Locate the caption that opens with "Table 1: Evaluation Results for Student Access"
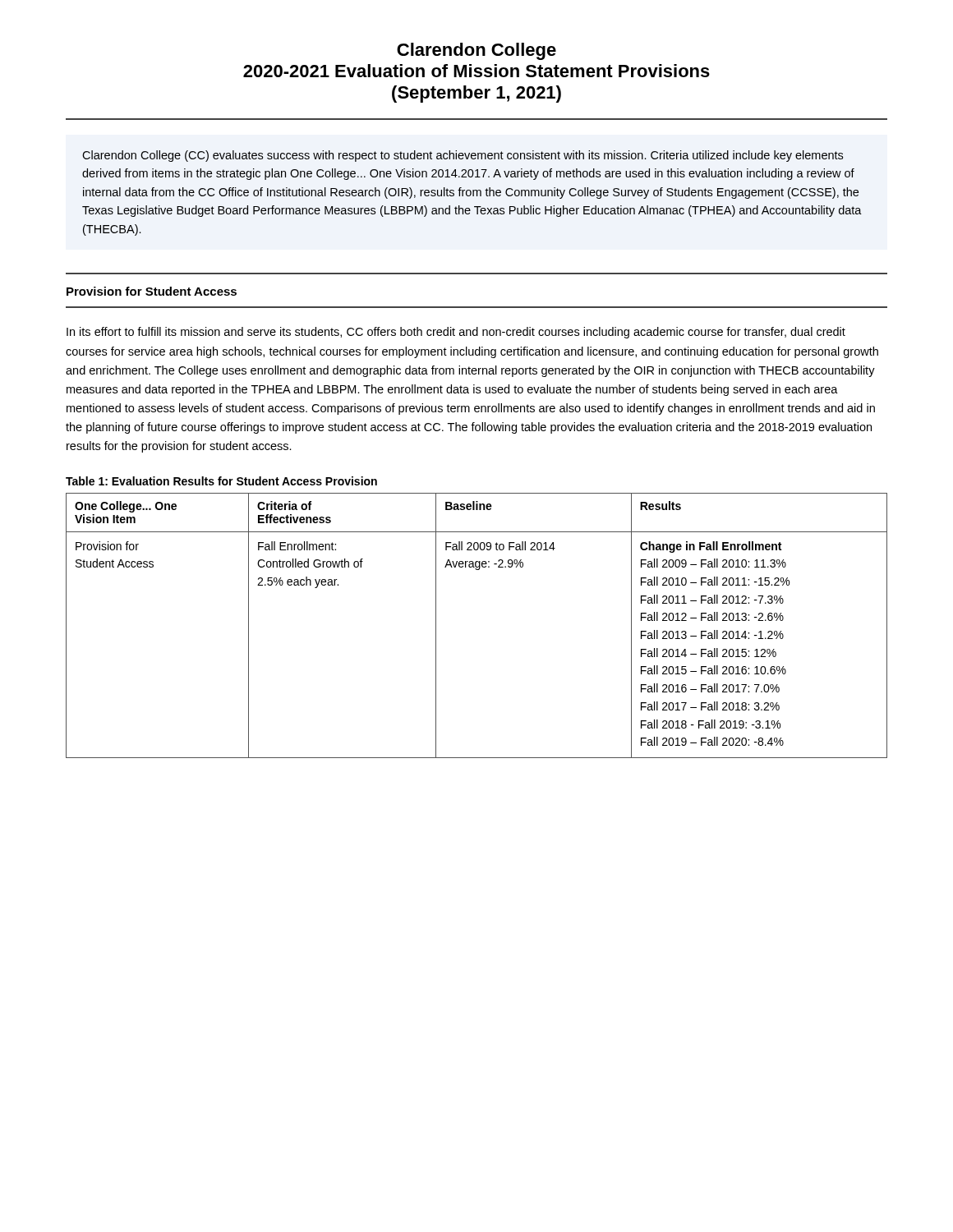 pyautogui.click(x=222, y=481)
